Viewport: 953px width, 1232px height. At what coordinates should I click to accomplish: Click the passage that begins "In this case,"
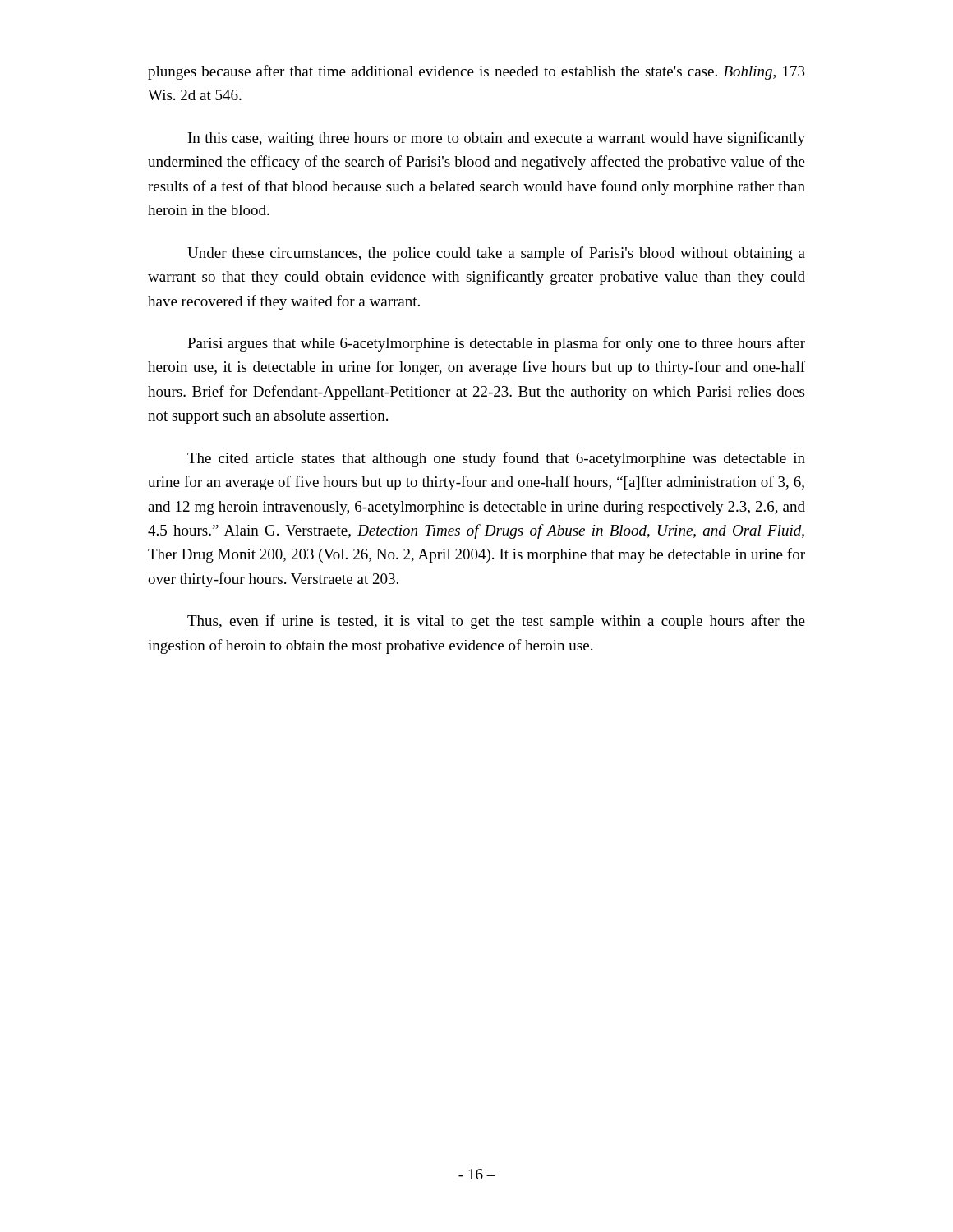(x=476, y=174)
